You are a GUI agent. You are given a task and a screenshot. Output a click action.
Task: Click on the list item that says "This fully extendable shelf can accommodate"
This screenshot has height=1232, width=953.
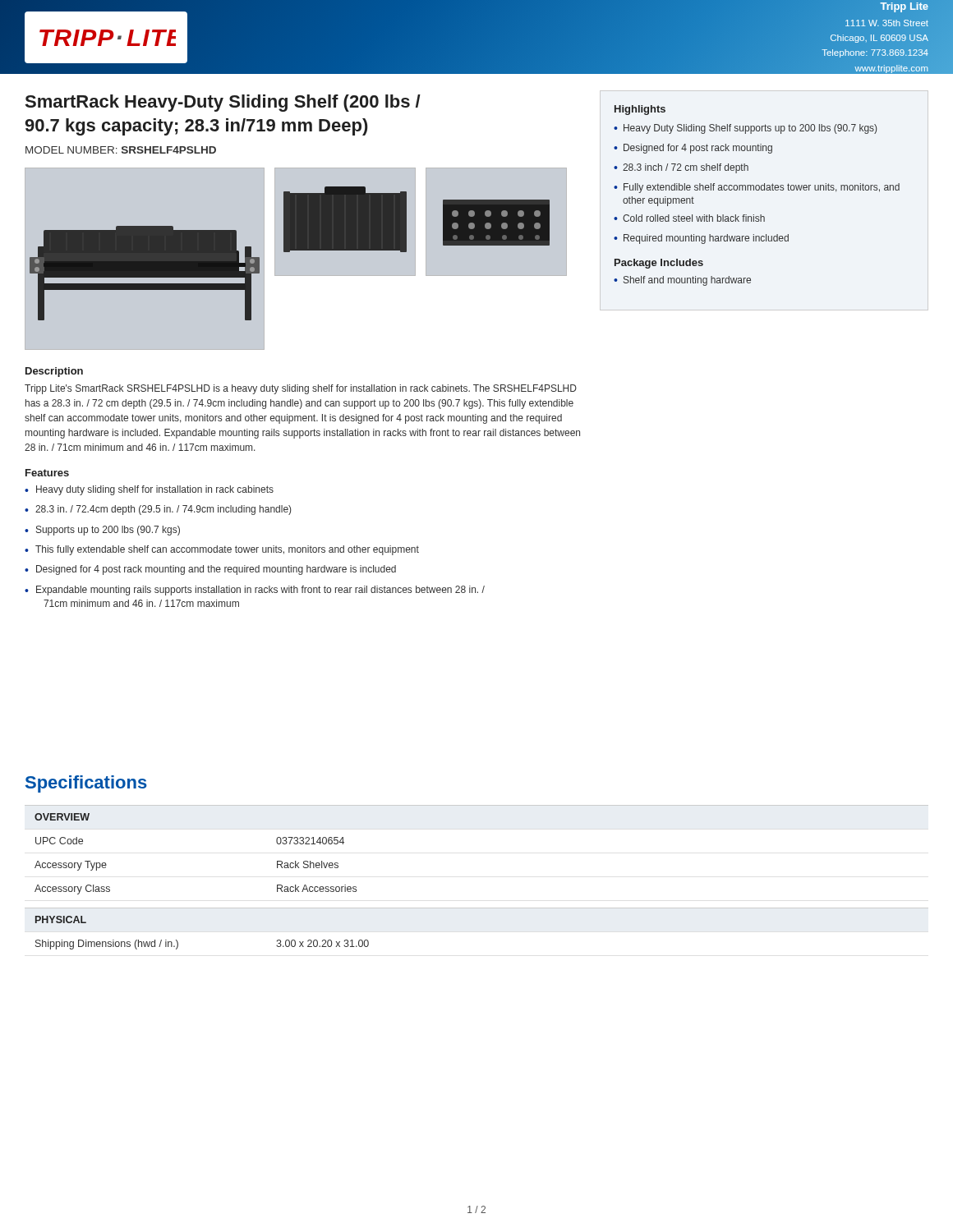pos(227,550)
